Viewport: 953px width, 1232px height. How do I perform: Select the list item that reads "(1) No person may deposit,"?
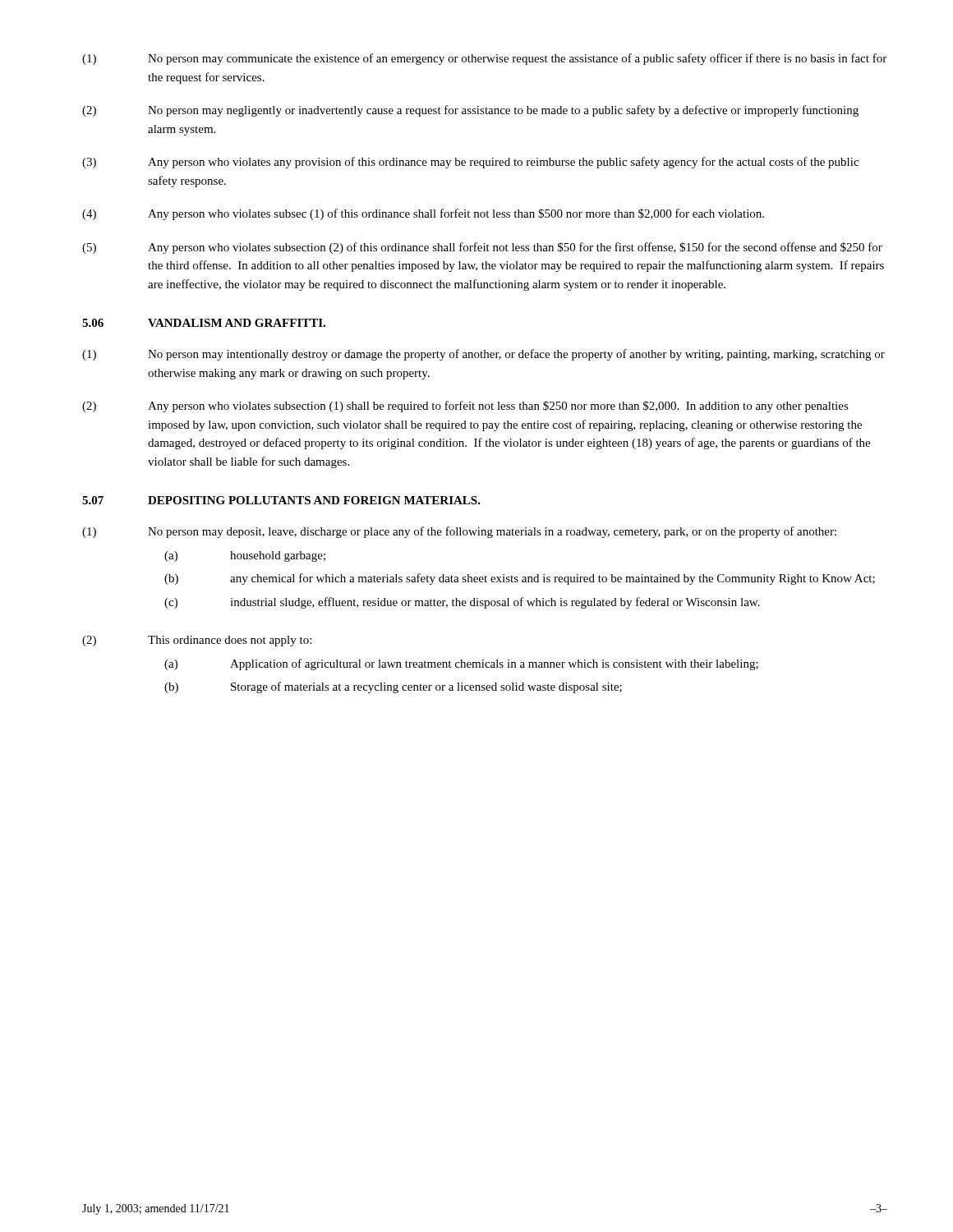tap(485, 569)
